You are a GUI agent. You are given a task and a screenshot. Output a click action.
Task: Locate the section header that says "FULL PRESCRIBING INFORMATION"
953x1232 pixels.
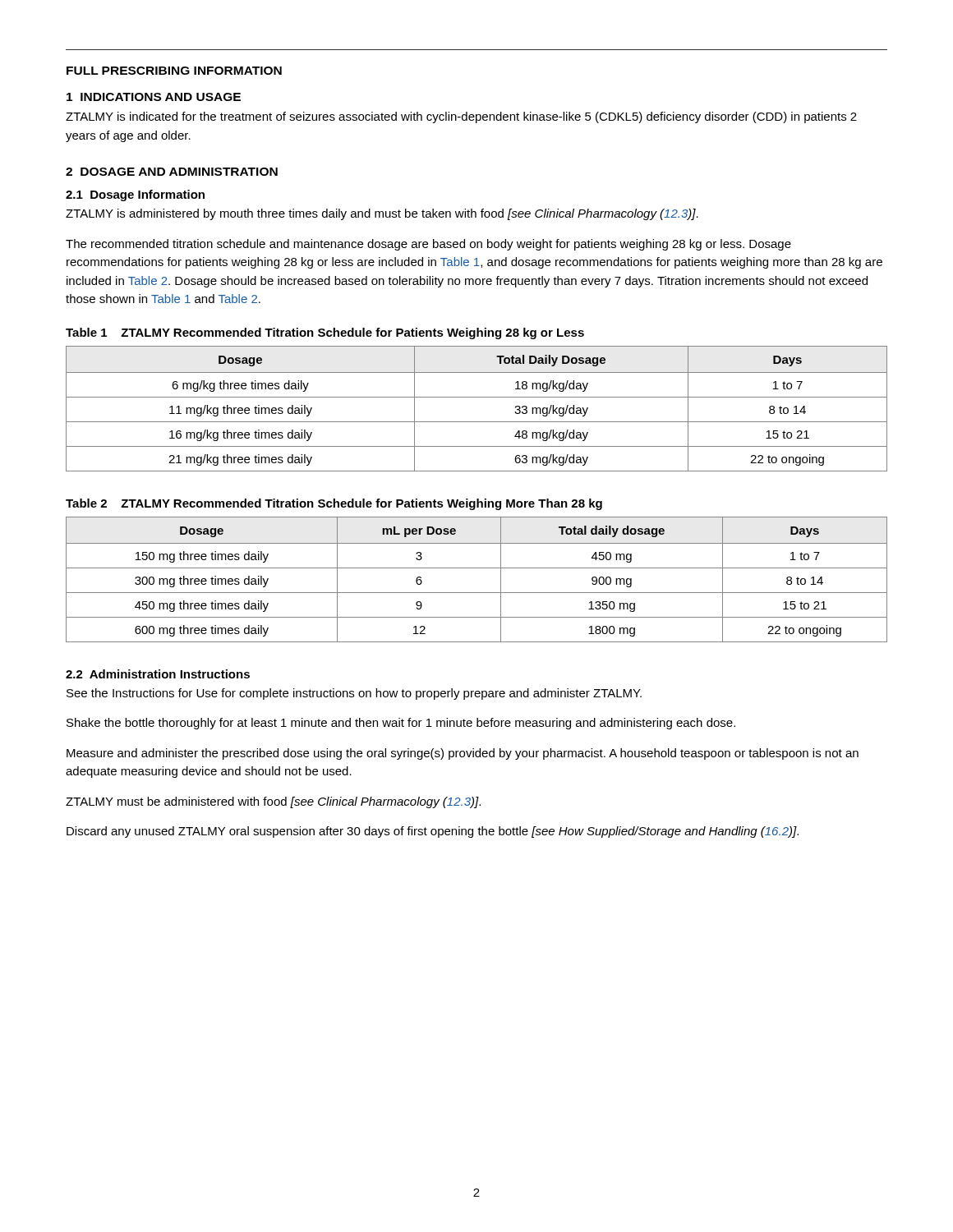[174, 71]
